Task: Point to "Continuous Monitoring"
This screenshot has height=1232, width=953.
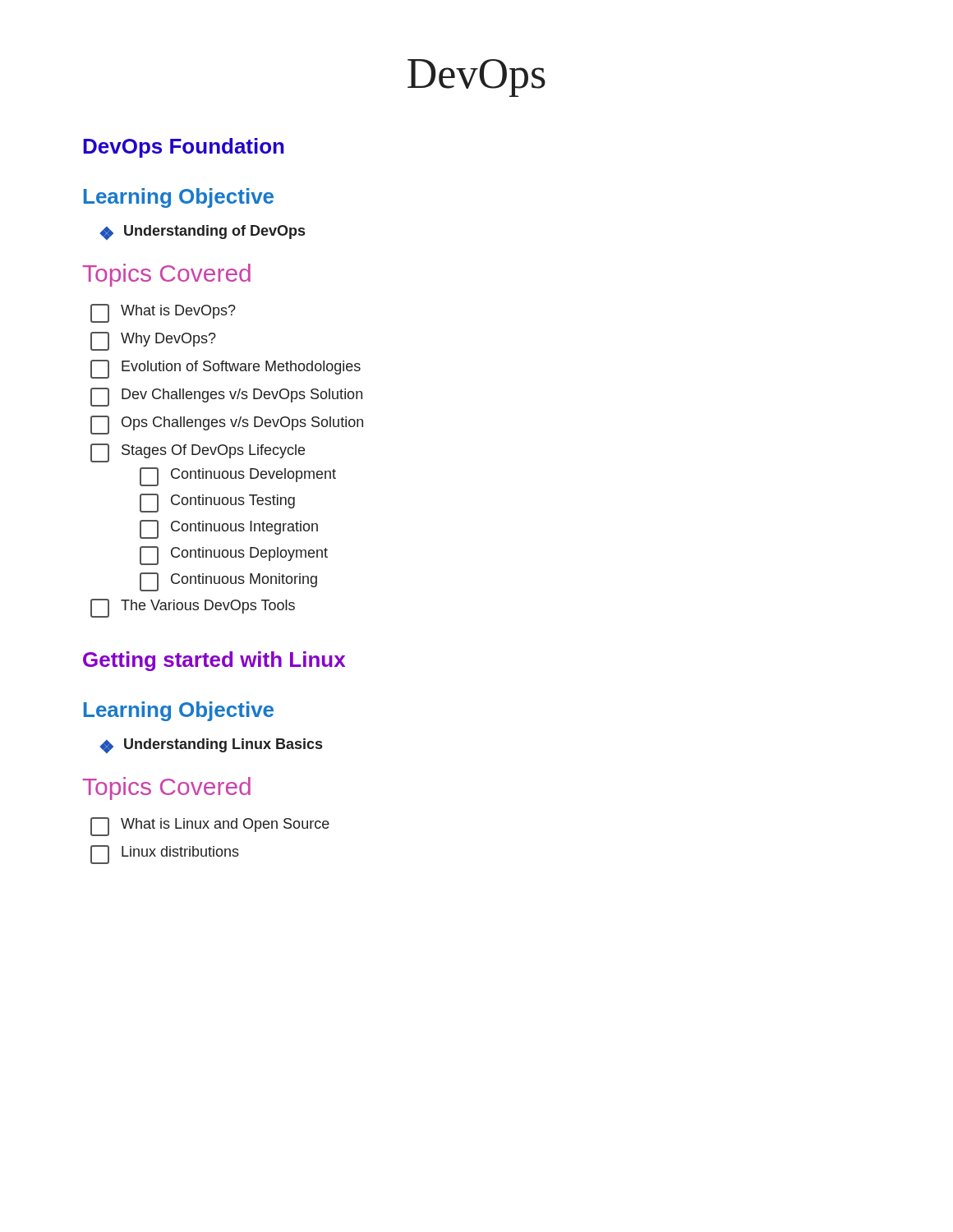Action: click(x=229, y=581)
